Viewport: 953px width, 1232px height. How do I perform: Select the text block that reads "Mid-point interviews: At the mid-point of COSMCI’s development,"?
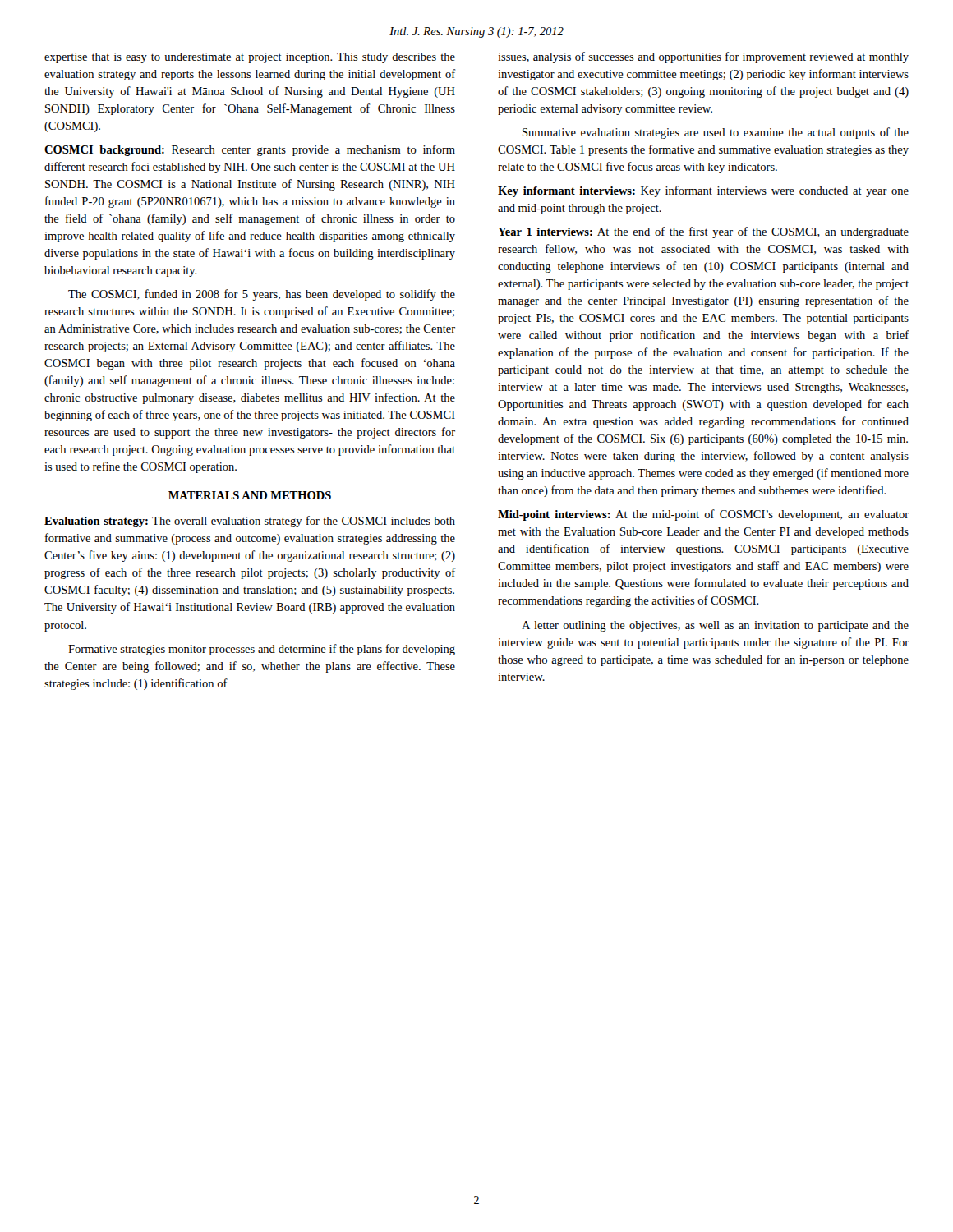703,558
